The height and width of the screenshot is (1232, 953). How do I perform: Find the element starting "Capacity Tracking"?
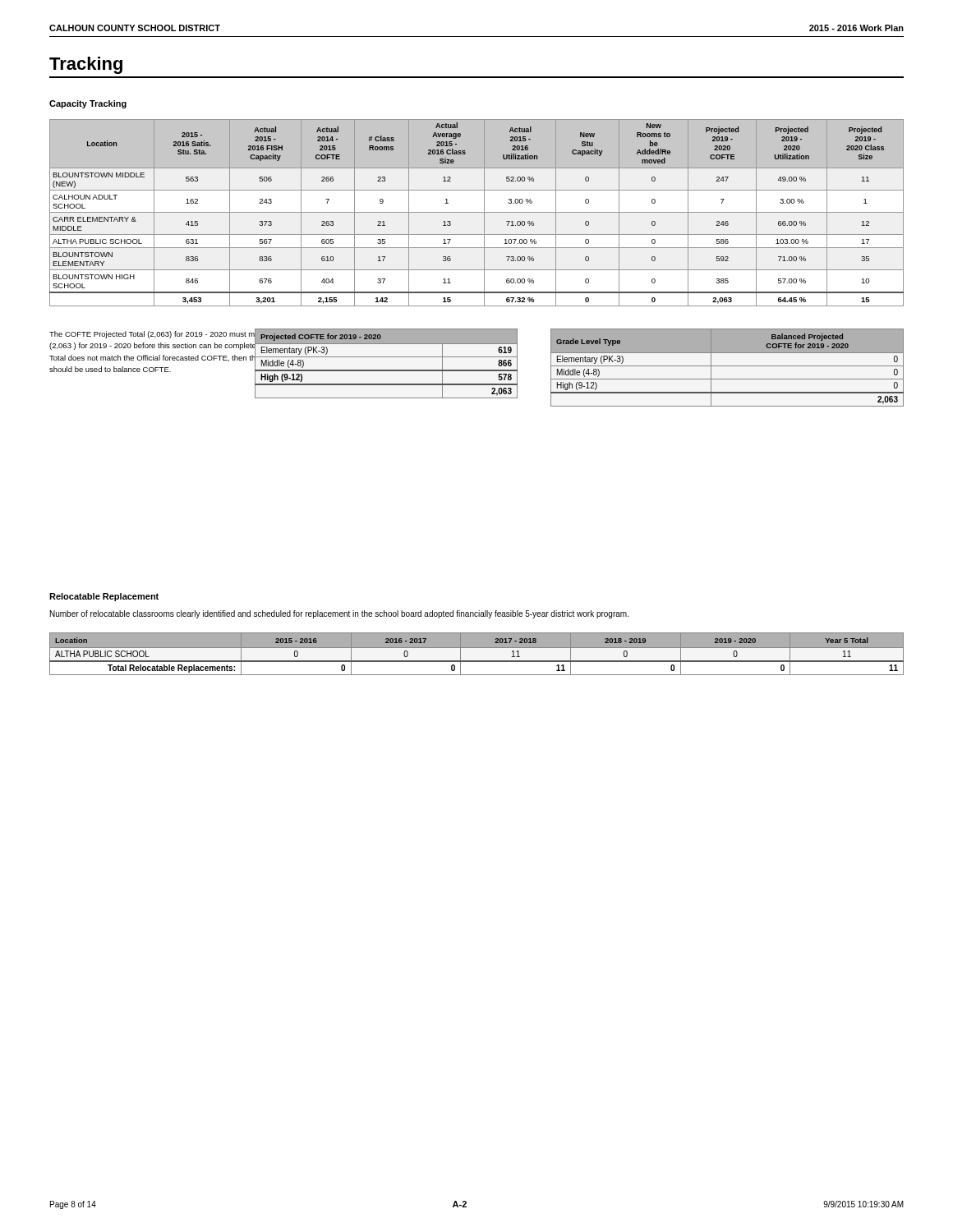click(88, 103)
